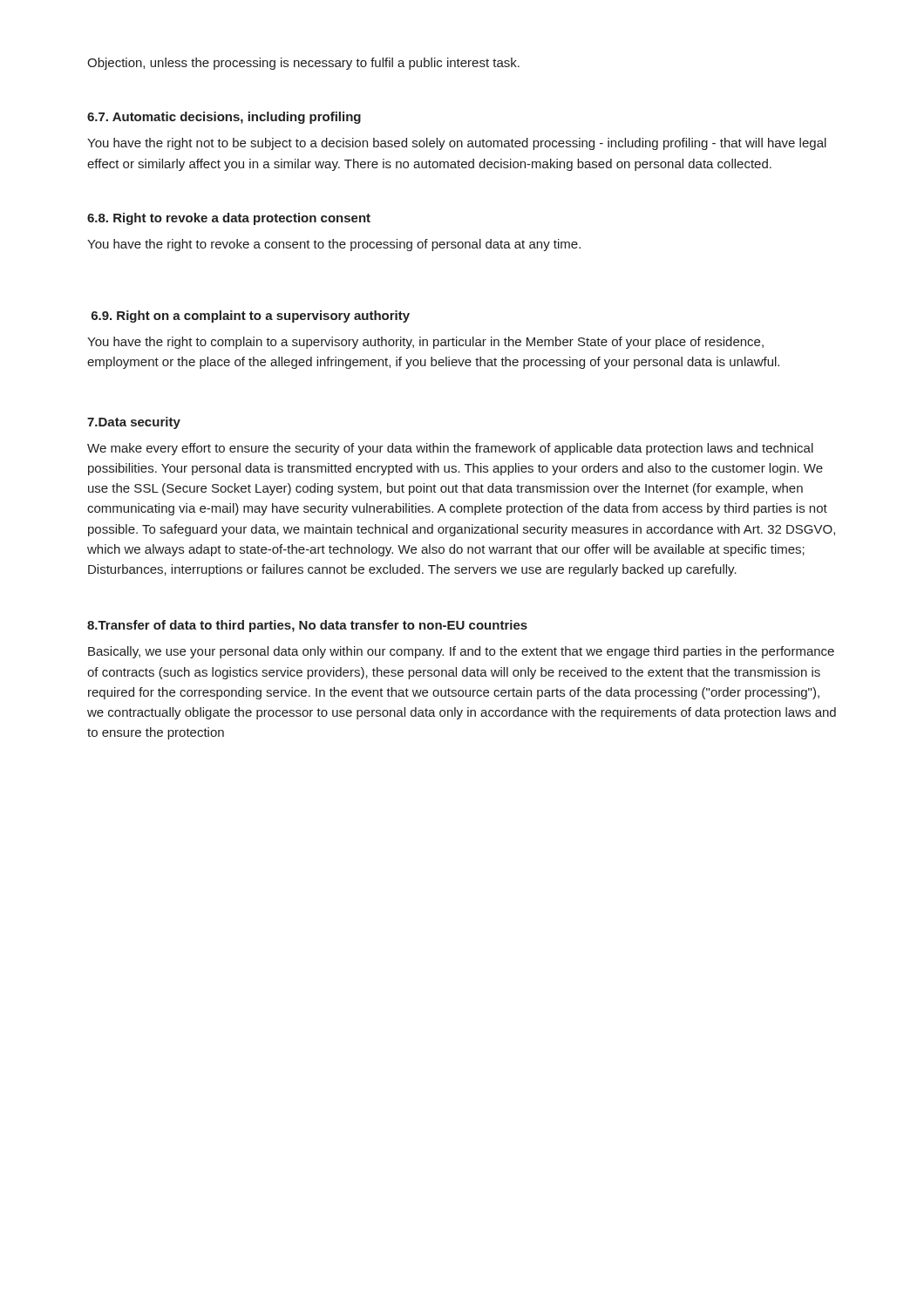Locate the element starting "We make every effort to ensure"
Viewport: 924px width, 1308px height.
pos(462,508)
